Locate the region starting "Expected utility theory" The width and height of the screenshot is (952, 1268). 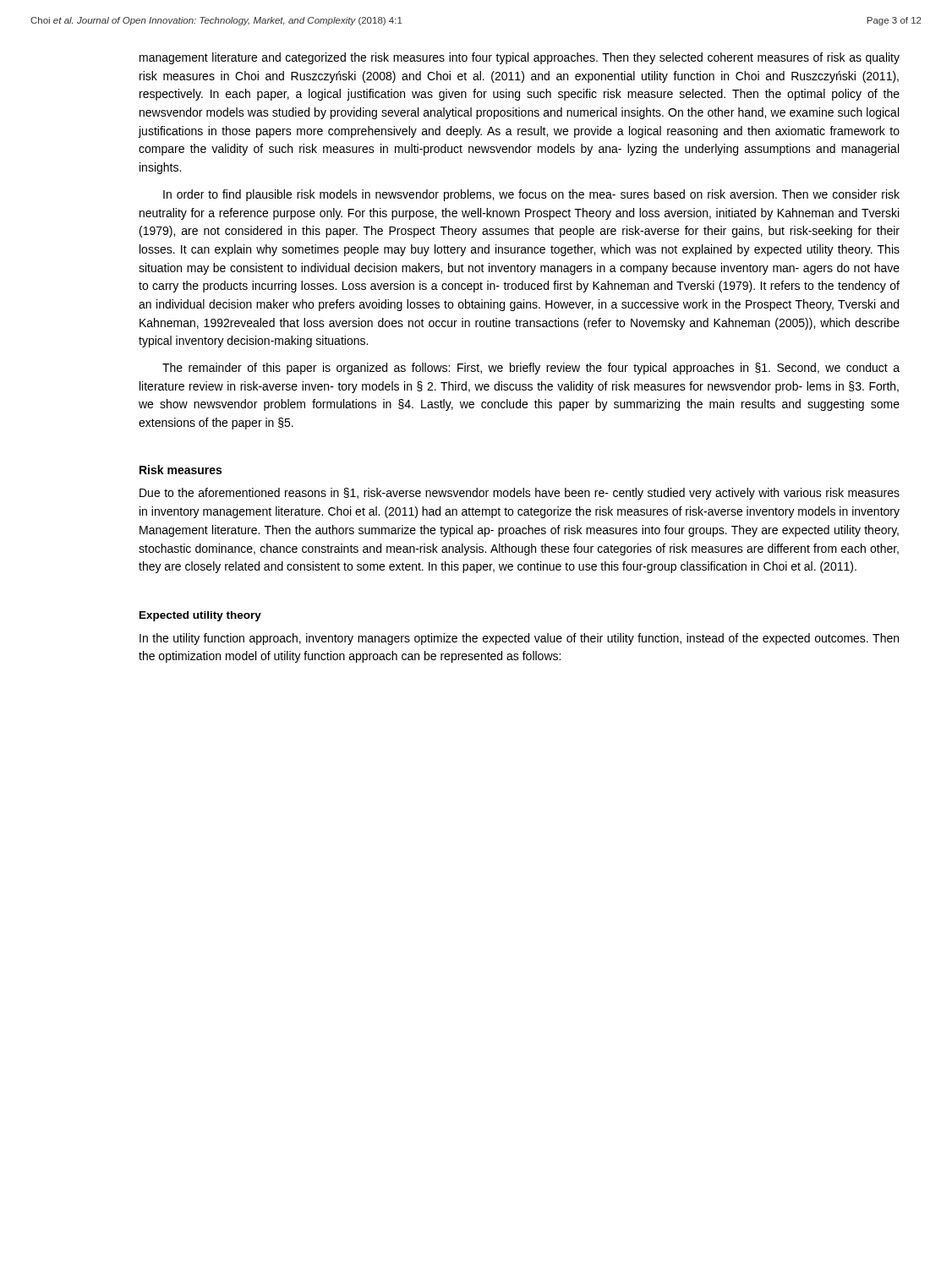coord(200,615)
